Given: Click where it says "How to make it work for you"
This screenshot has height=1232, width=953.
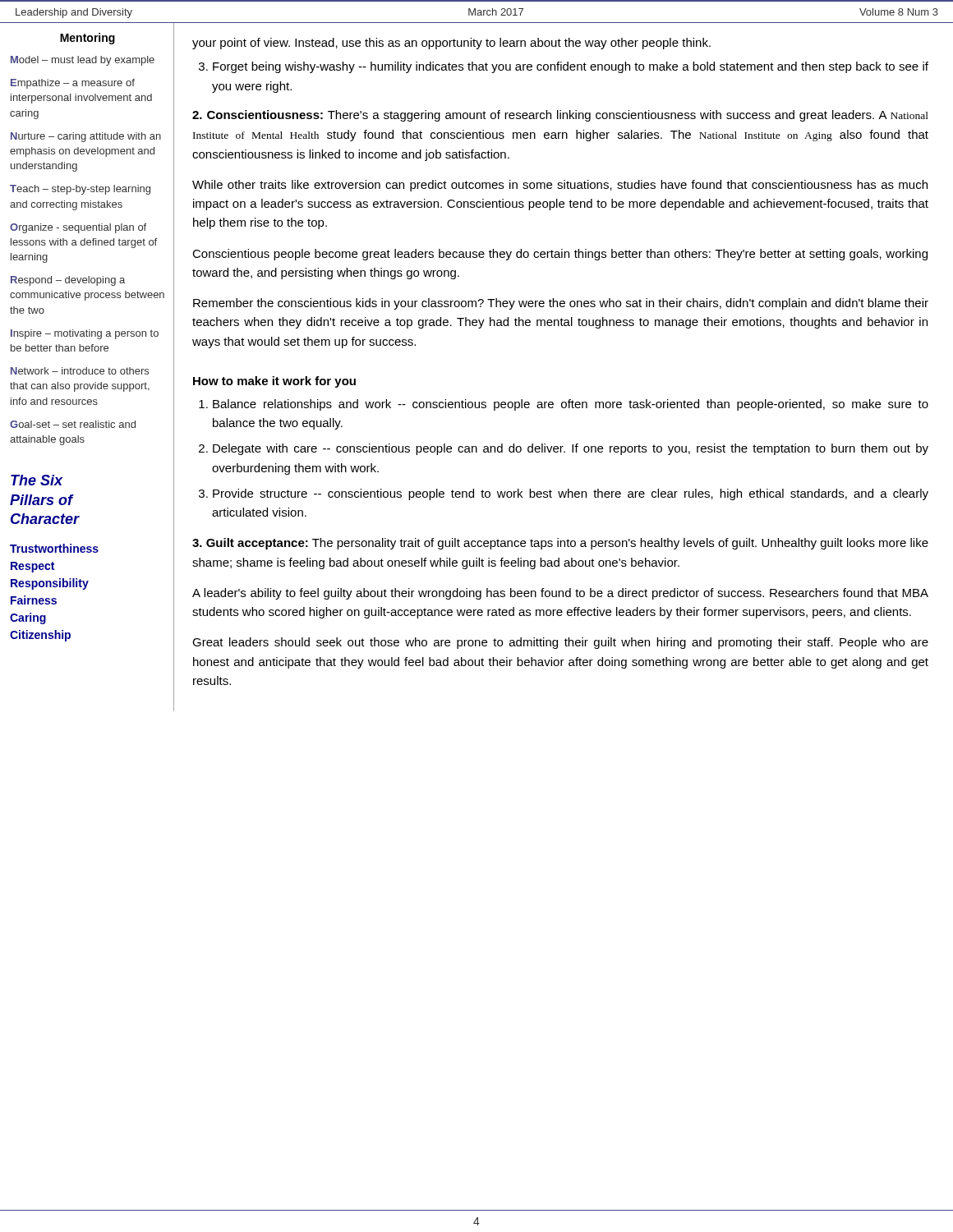Looking at the screenshot, I should [x=274, y=381].
